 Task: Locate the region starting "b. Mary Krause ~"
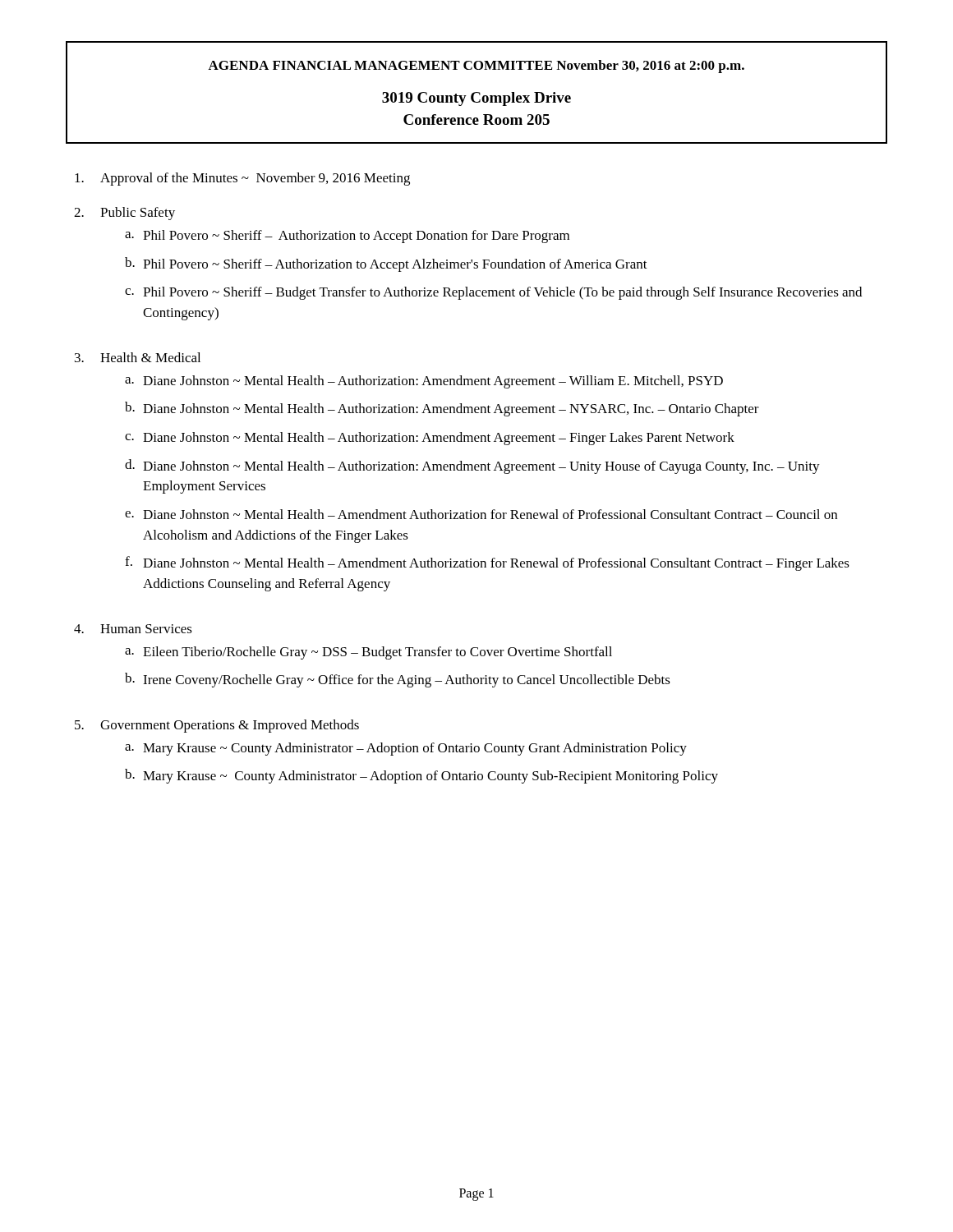click(x=494, y=777)
